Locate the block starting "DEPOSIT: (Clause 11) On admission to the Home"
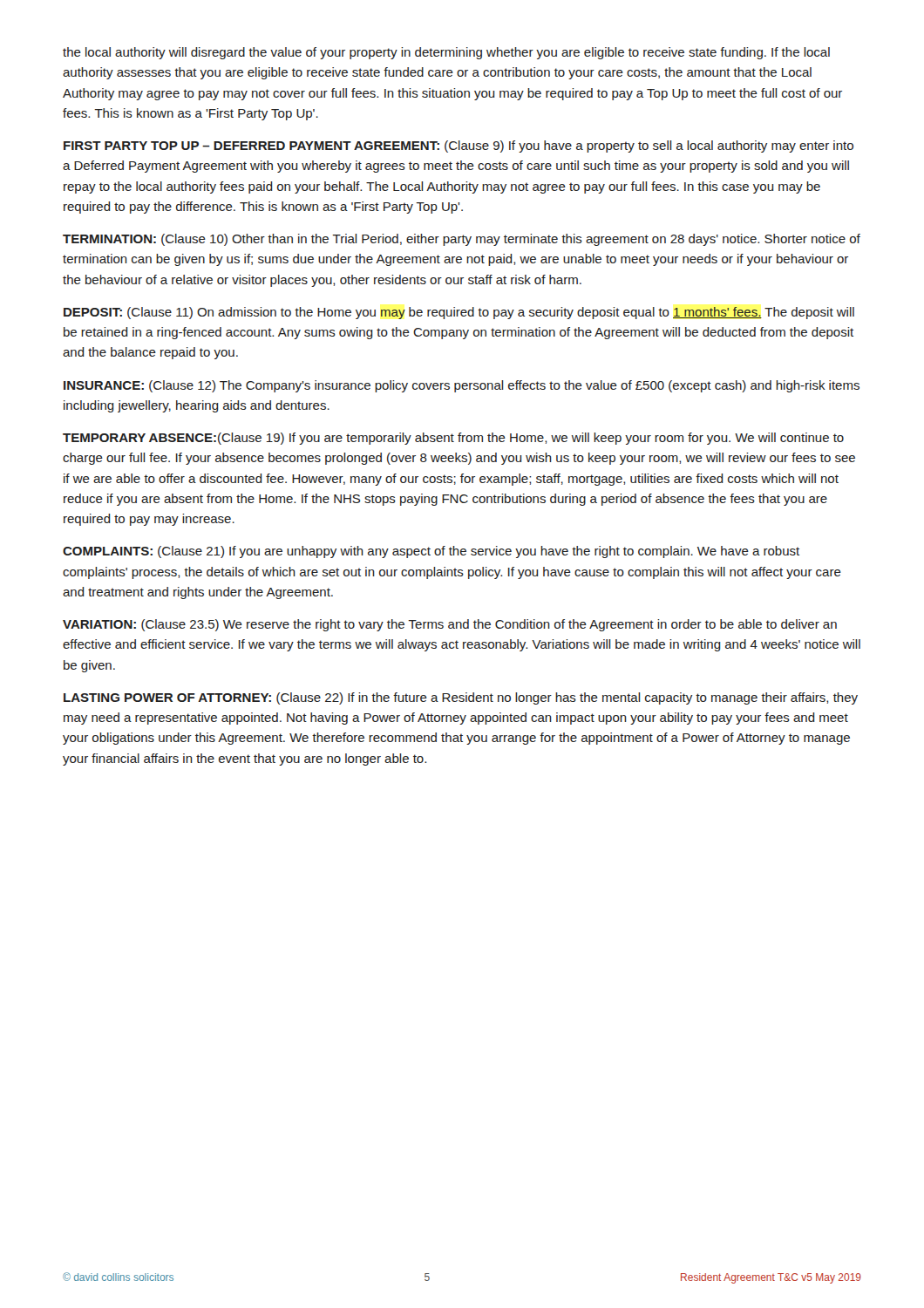The width and height of the screenshot is (924, 1308). click(459, 332)
